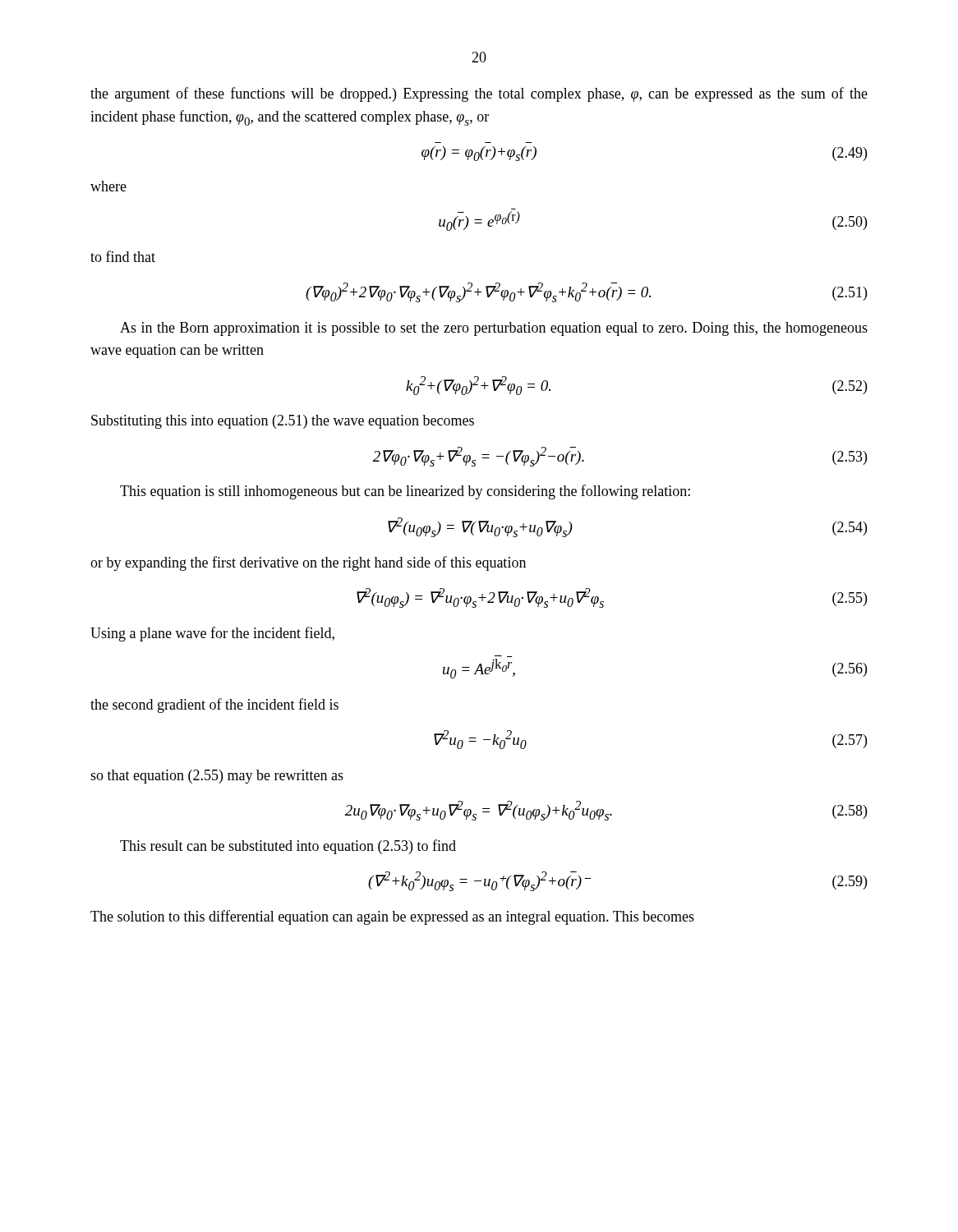958x1232 pixels.
Task: Click the passage that begins "As in the Born approximation it"
Action: coord(479,339)
